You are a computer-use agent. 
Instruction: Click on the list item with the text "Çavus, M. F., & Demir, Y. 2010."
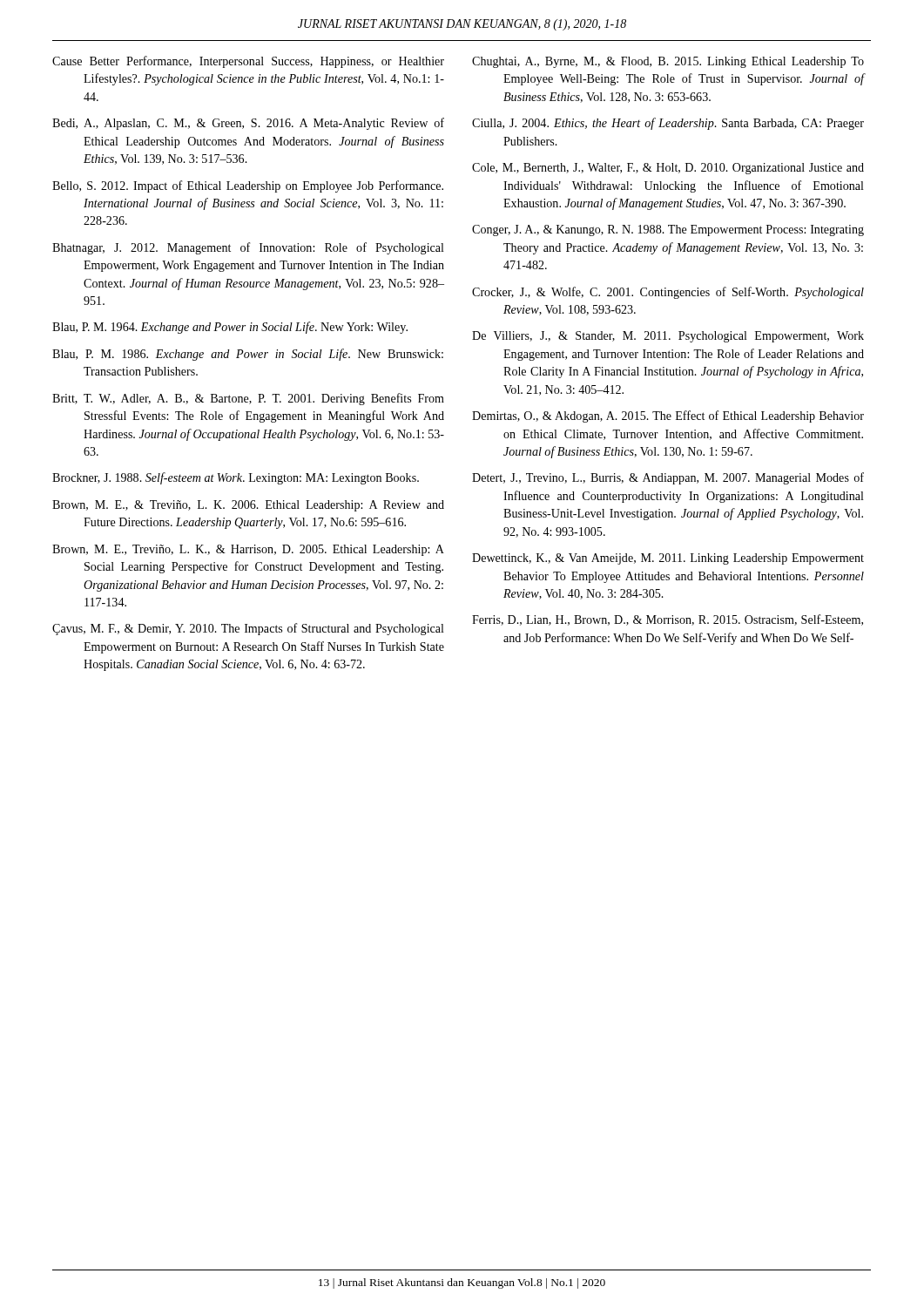[248, 646]
